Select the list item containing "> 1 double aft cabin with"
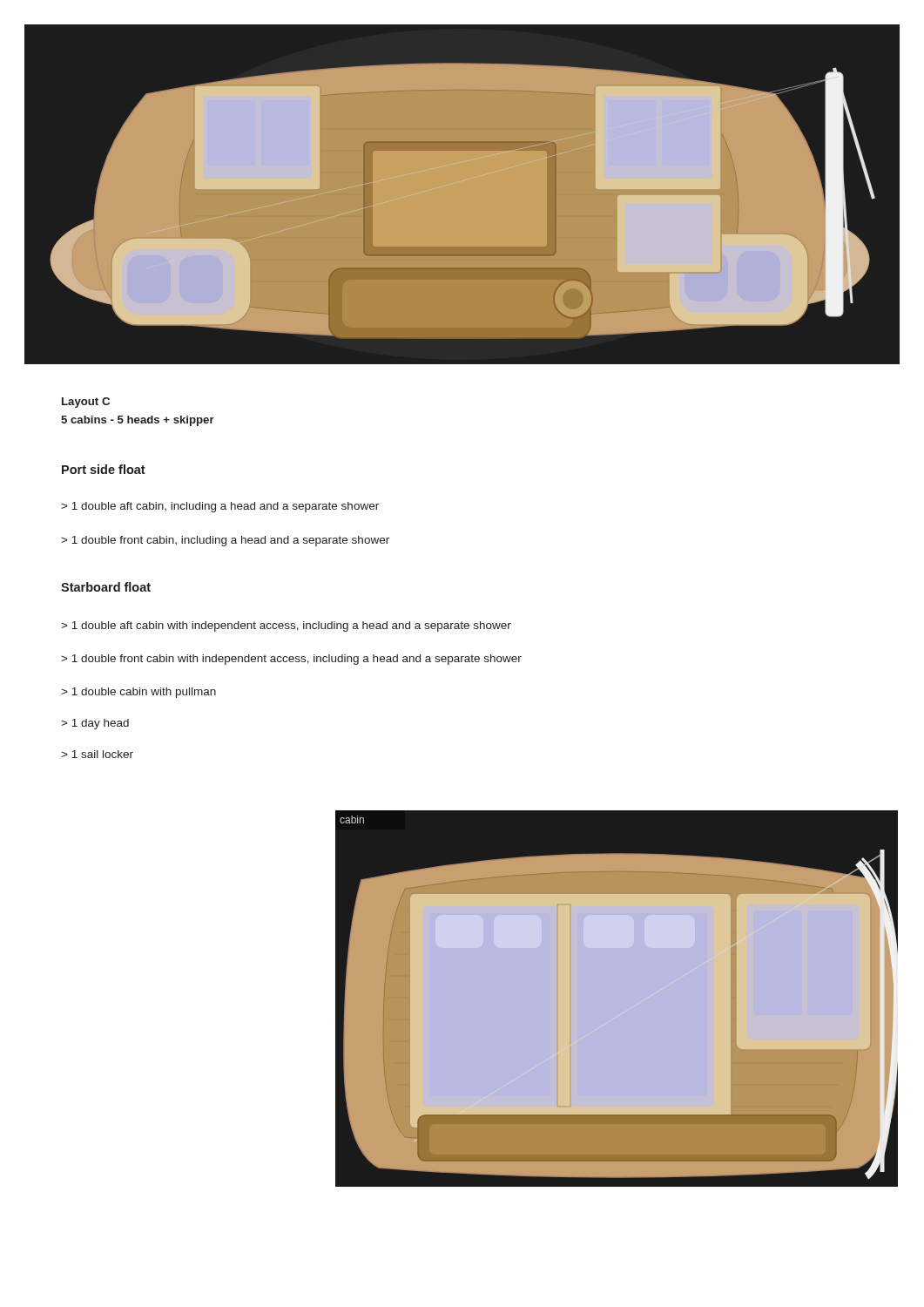 [x=286, y=625]
